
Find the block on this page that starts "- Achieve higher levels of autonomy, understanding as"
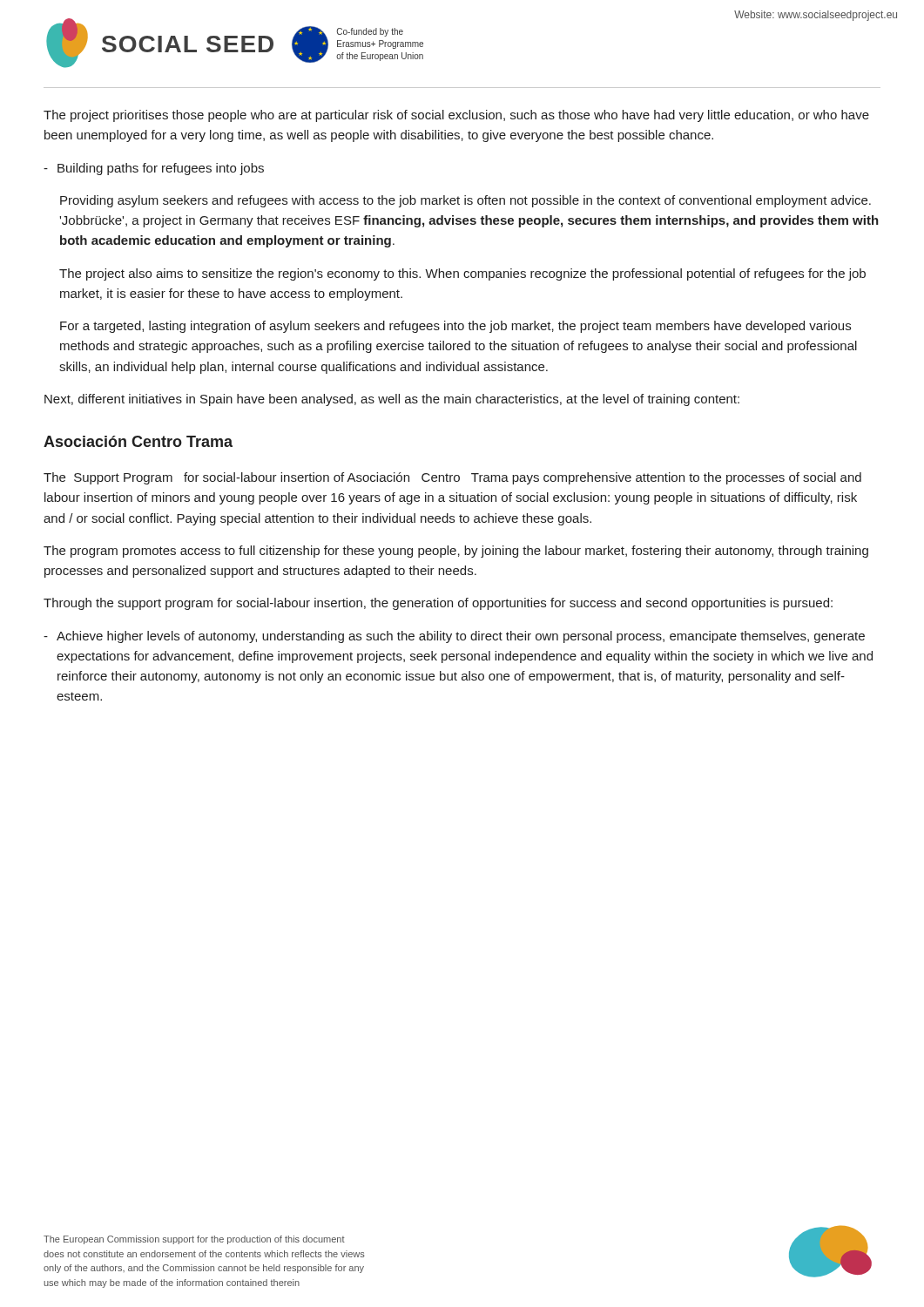[x=462, y=666]
